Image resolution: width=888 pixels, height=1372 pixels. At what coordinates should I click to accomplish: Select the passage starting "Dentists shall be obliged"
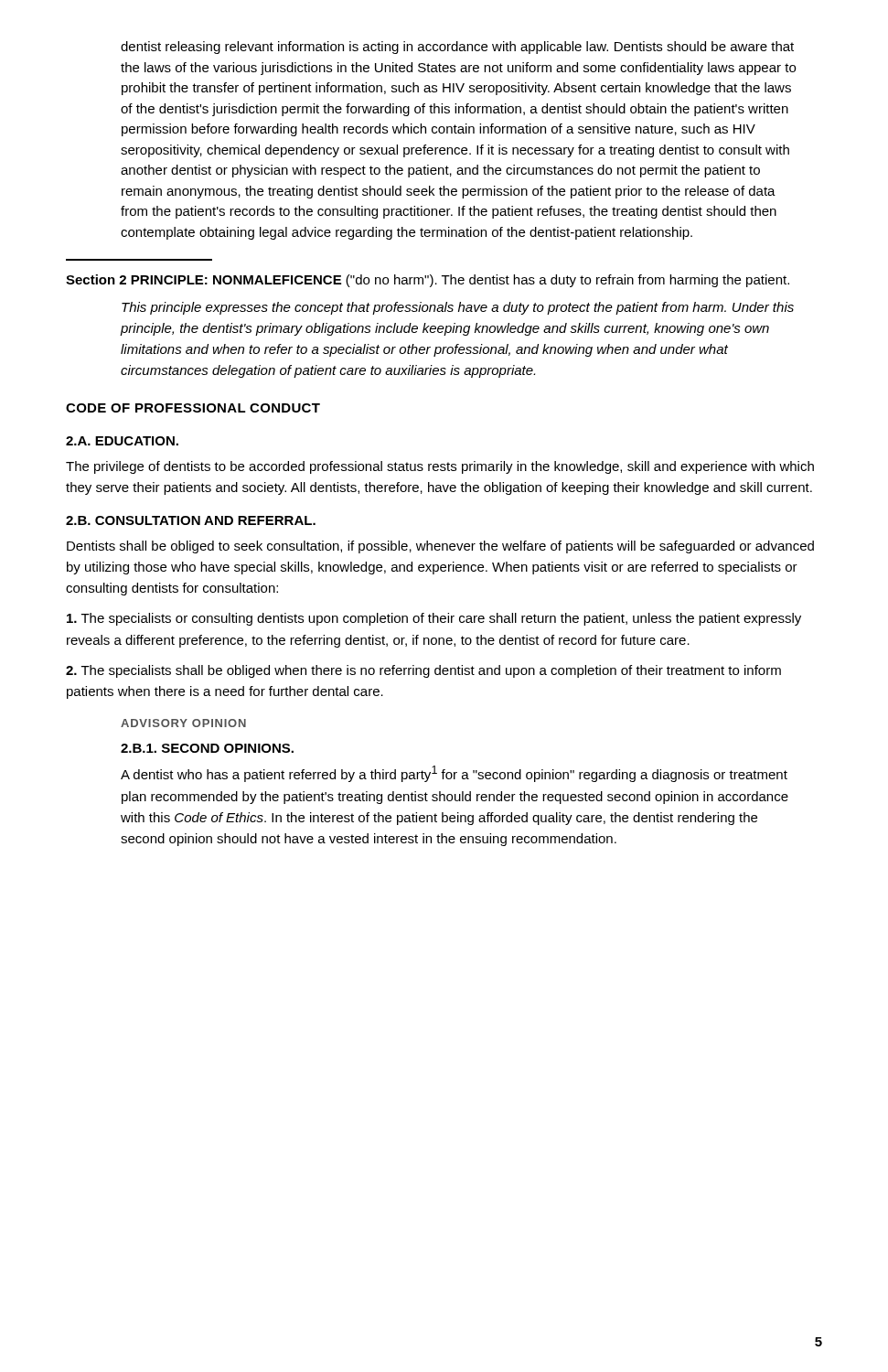coord(440,566)
